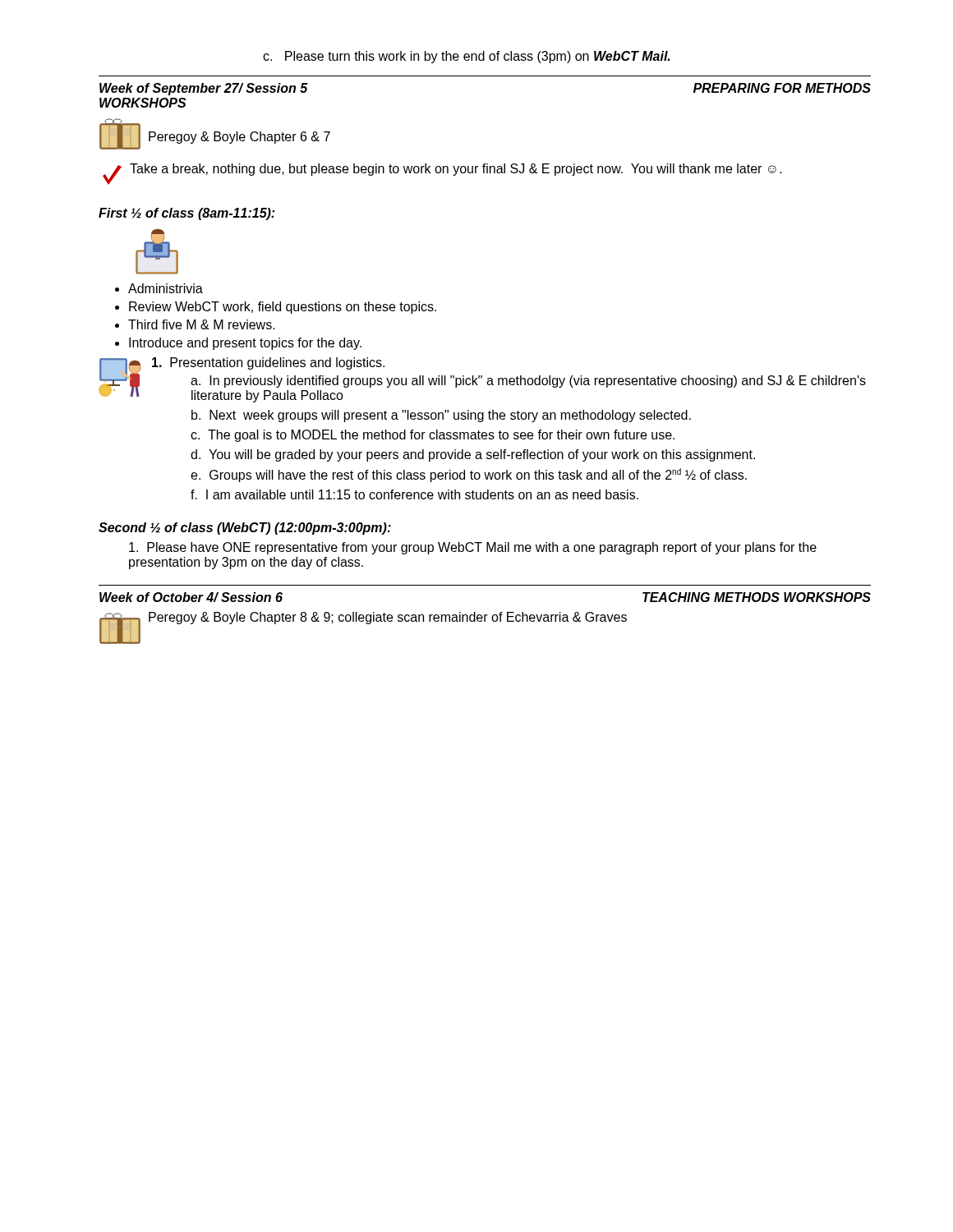The image size is (953, 1232).
Task: Where is the passage that starts "Take a break, nothing due, but please begin"?
Action: click(456, 169)
